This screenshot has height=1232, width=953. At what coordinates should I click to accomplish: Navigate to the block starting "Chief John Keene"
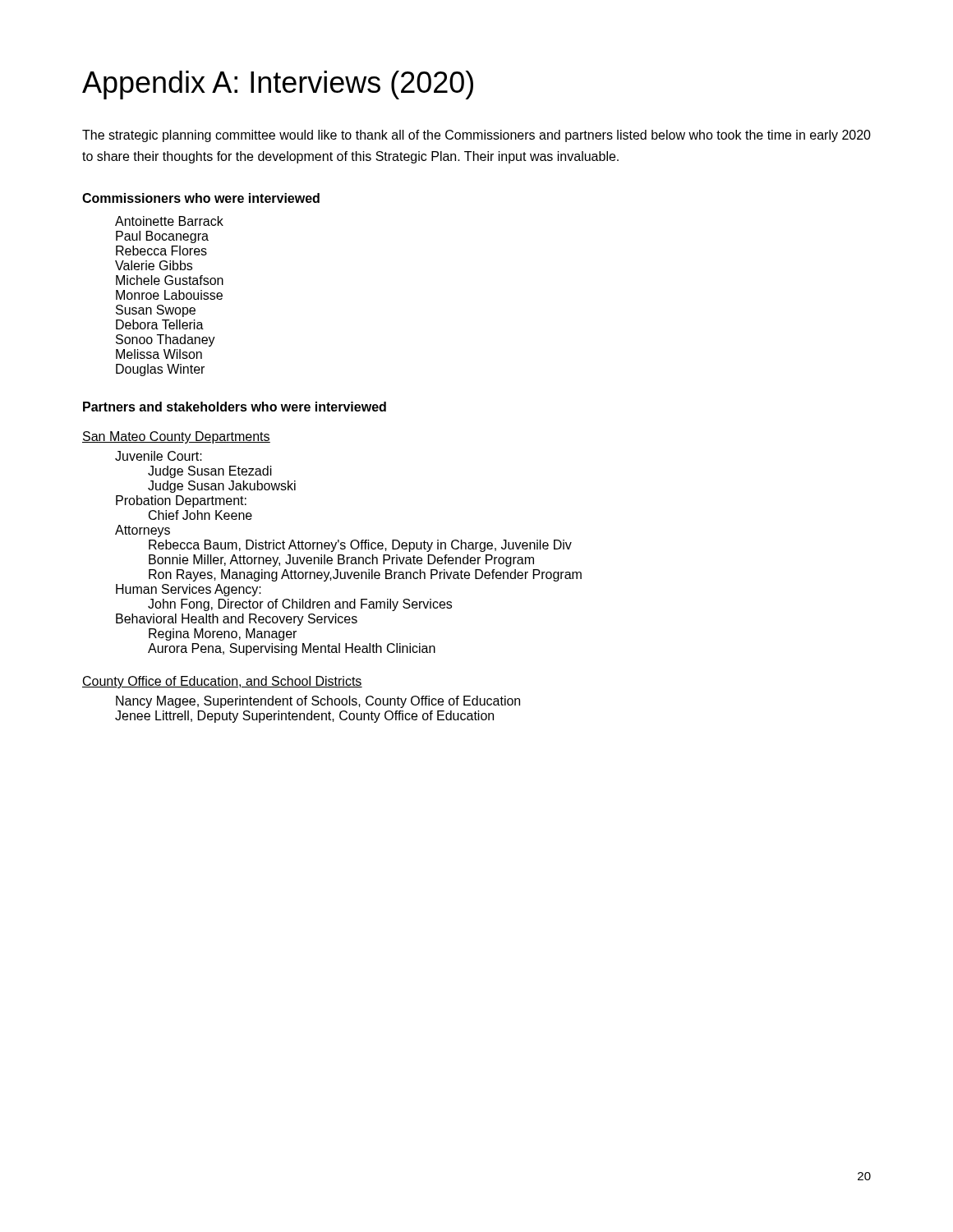pos(200,515)
